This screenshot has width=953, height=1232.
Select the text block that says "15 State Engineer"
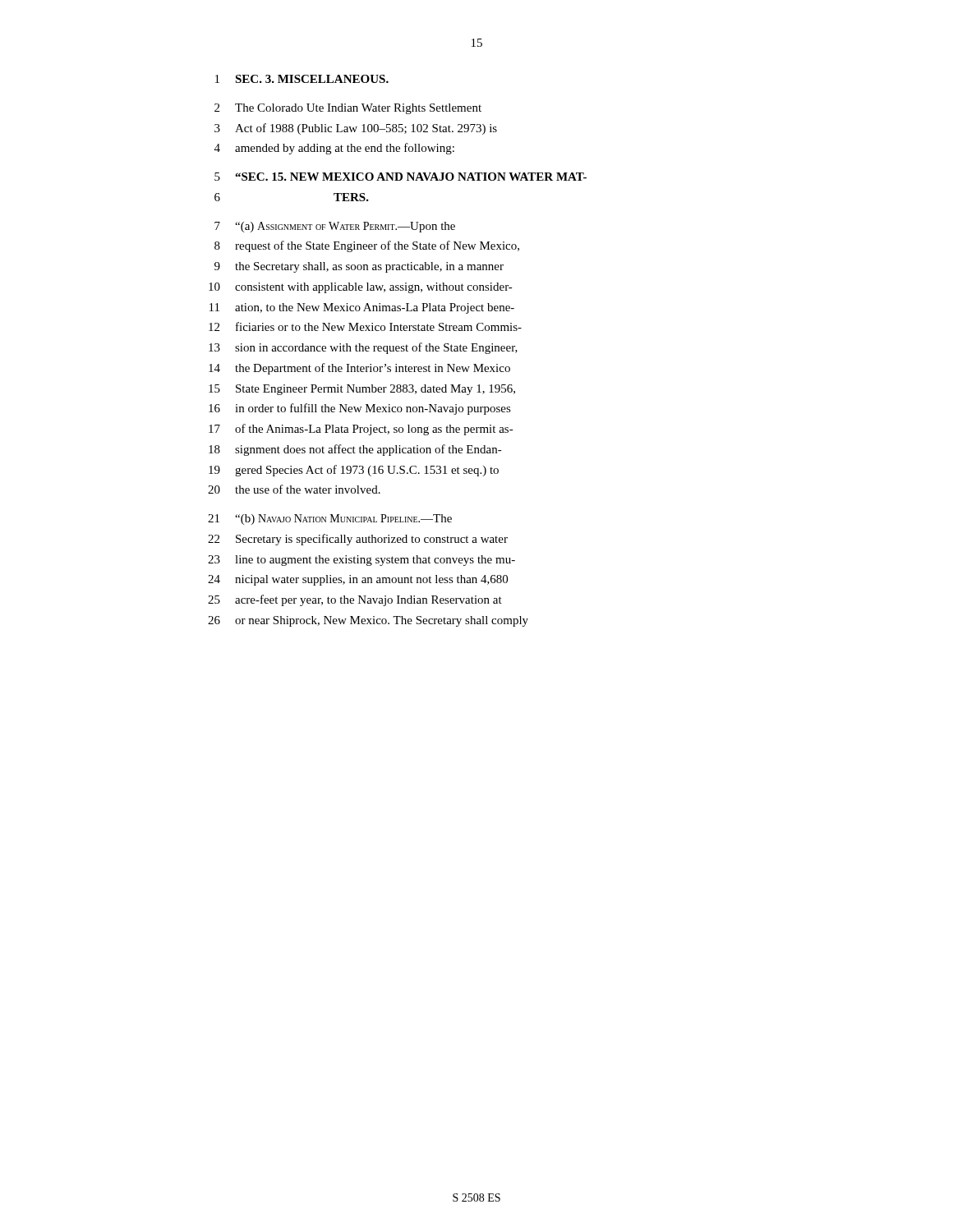[x=476, y=388]
